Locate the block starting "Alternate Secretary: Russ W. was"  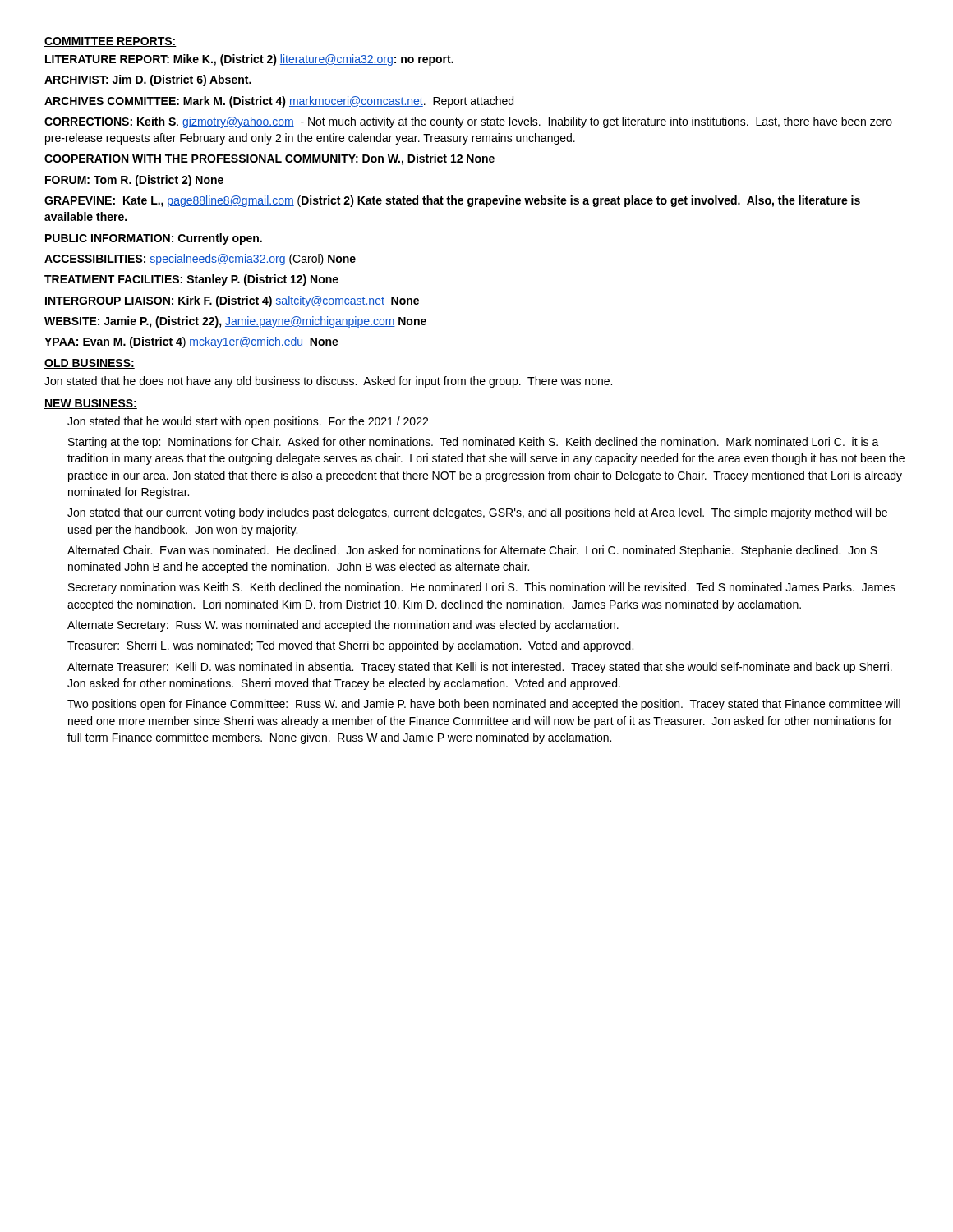click(x=343, y=625)
